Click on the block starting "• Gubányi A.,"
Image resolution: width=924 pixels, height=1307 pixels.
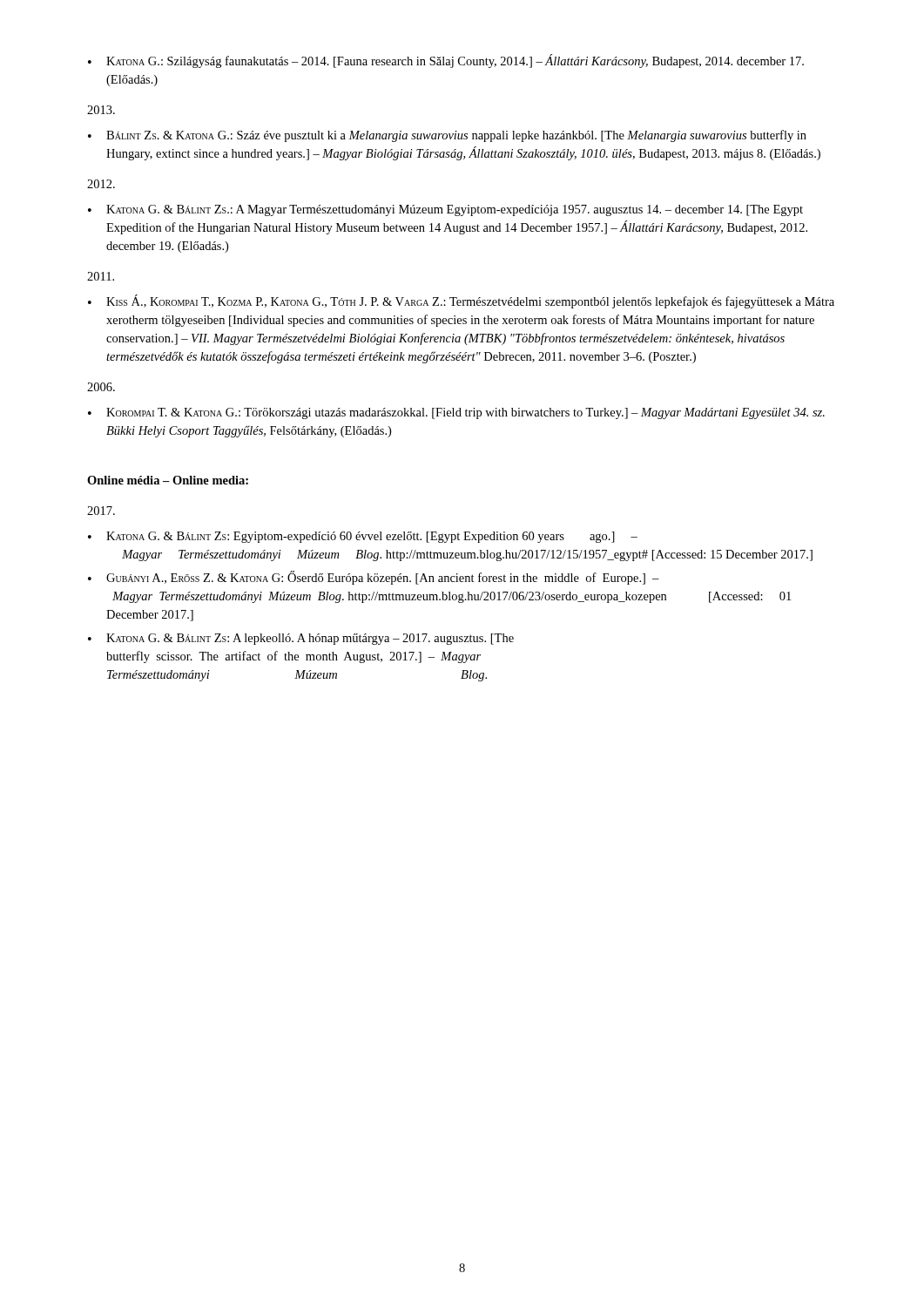click(x=462, y=597)
